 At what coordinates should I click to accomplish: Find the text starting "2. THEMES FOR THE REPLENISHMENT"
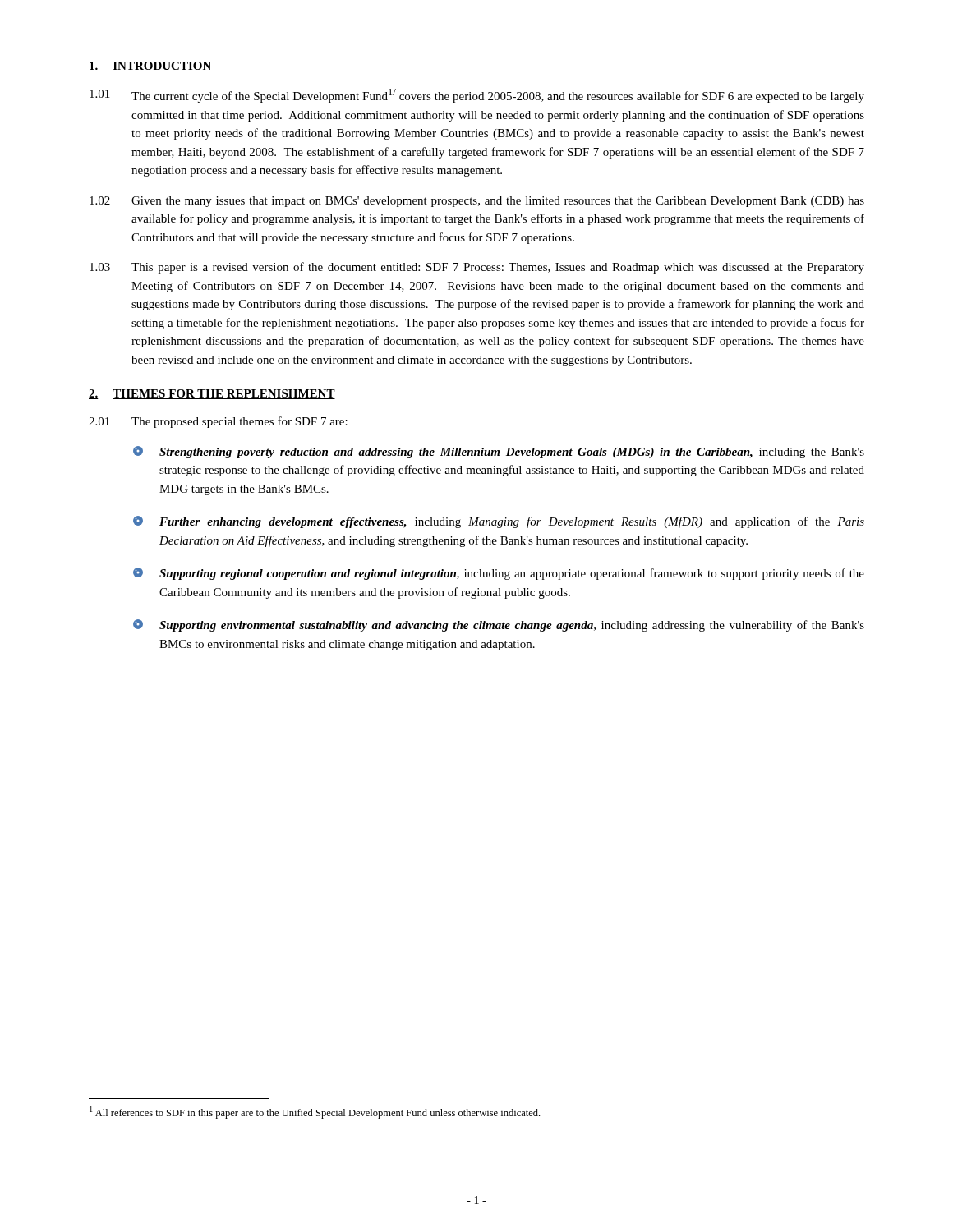point(212,394)
